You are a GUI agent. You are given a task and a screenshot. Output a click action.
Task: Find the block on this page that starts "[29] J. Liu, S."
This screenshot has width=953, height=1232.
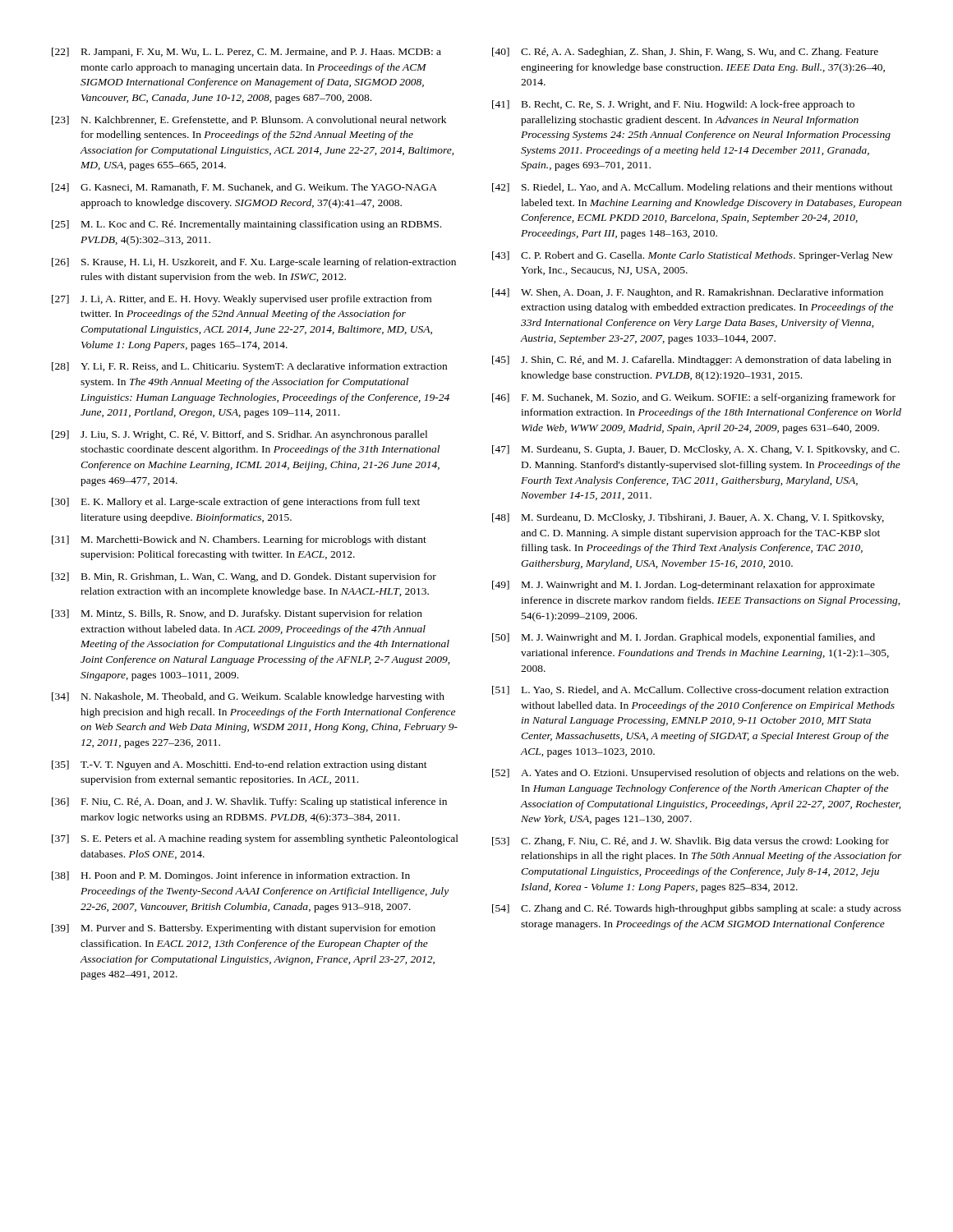(x=256, y=458)
